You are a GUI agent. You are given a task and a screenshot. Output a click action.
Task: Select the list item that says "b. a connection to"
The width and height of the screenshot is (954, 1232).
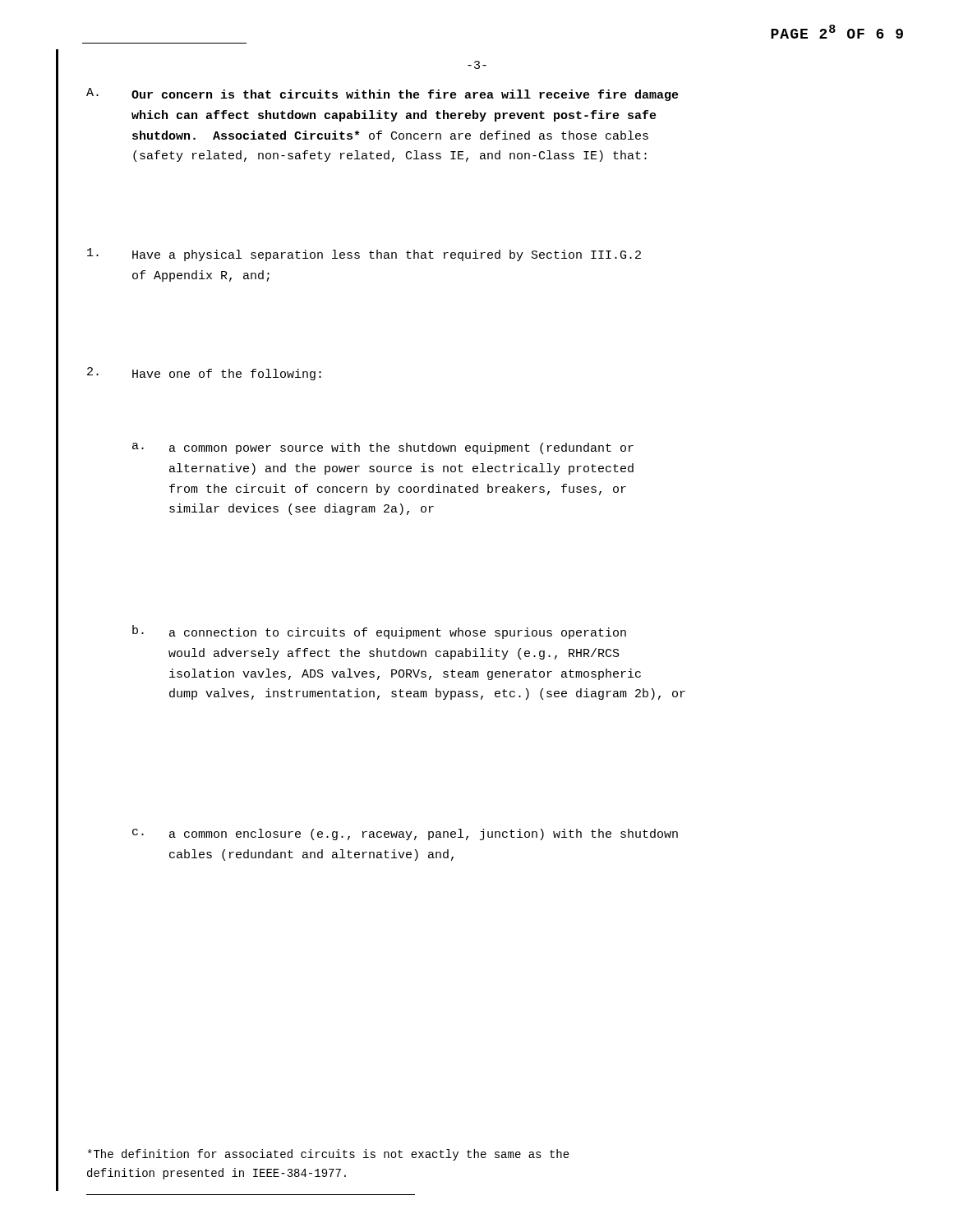pyautogui.click(x=516, y=665)
